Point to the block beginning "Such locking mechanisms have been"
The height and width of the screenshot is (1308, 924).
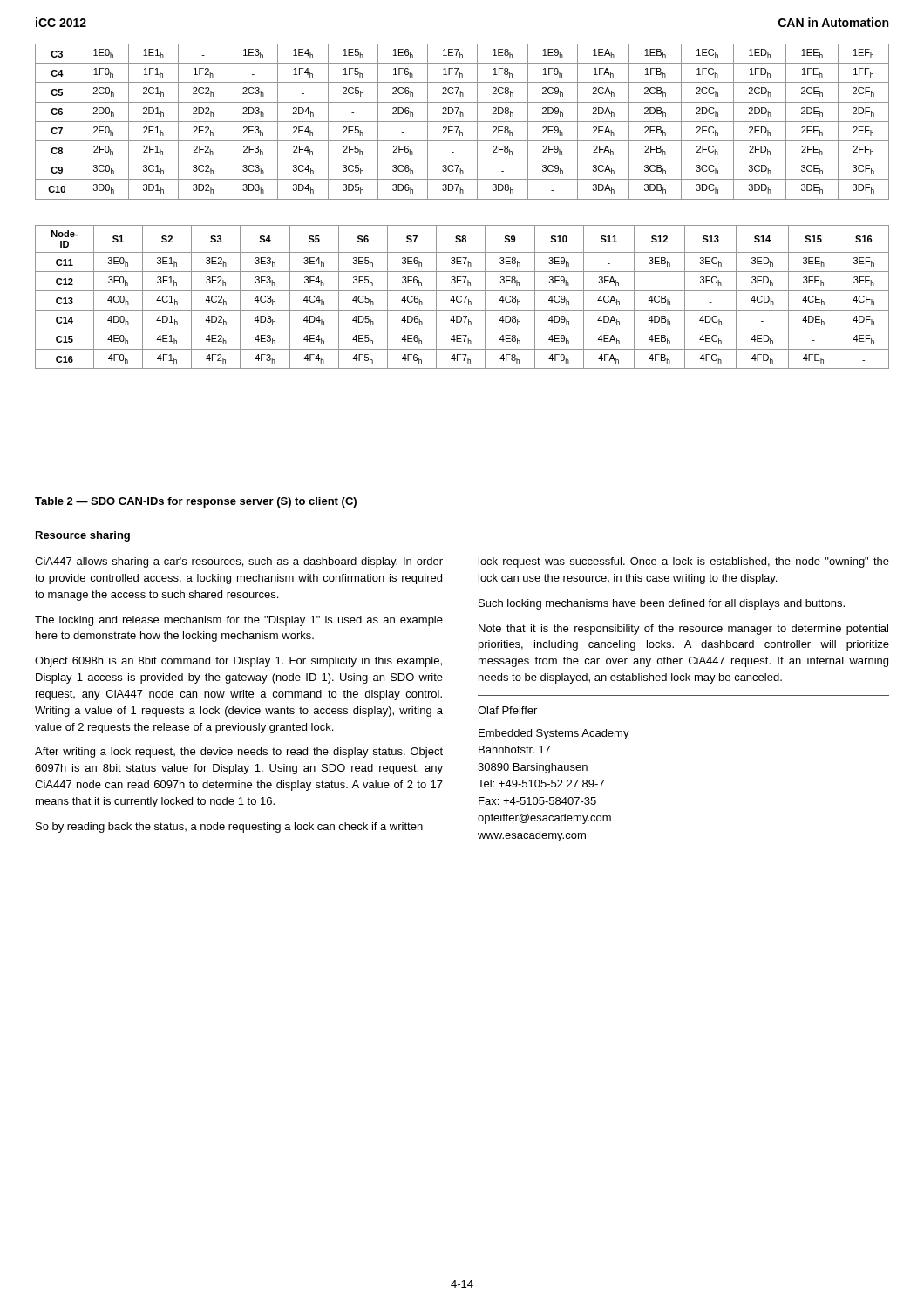click(662, 603)
